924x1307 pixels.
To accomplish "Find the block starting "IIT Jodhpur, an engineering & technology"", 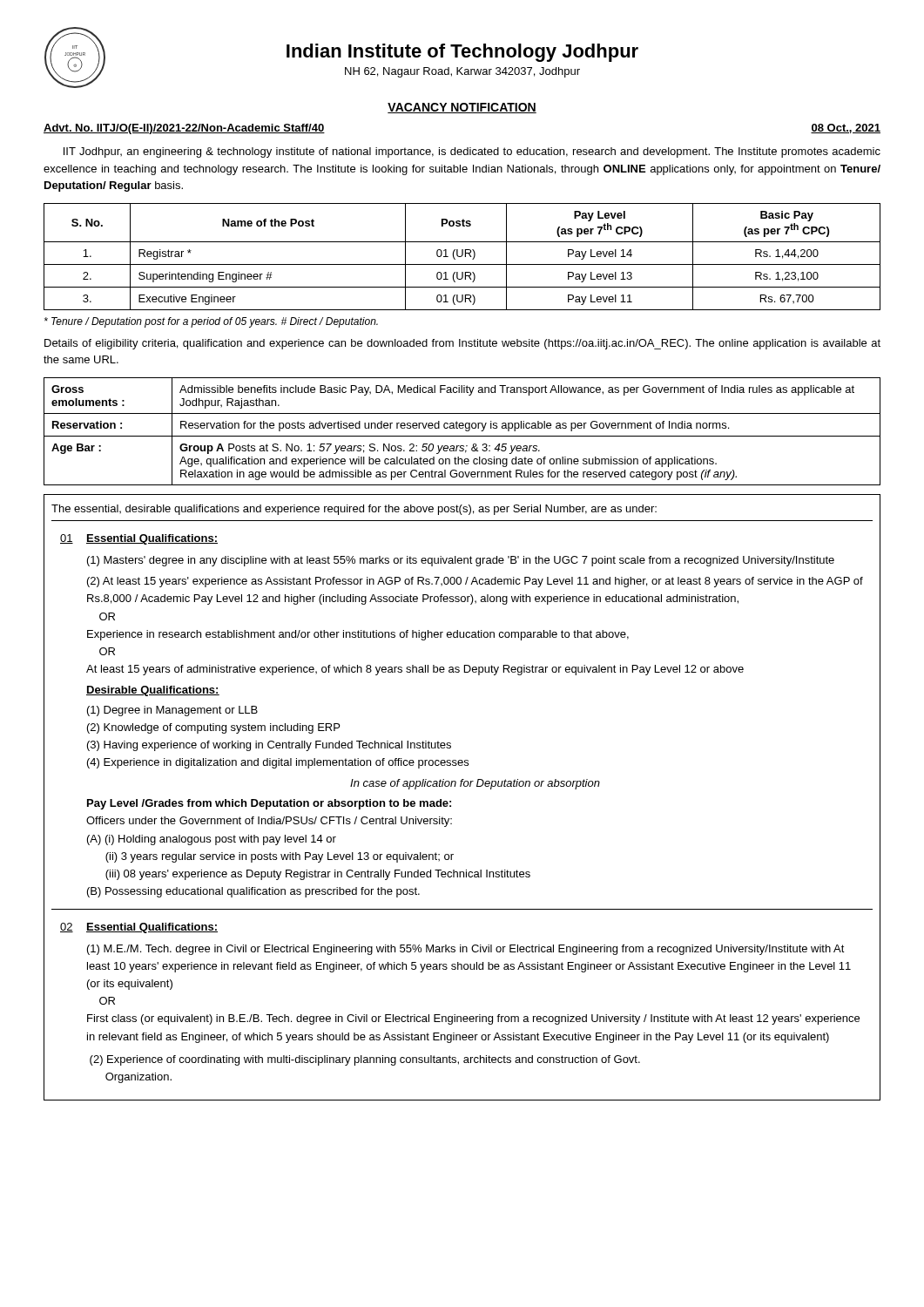I will tap(462, 168).
